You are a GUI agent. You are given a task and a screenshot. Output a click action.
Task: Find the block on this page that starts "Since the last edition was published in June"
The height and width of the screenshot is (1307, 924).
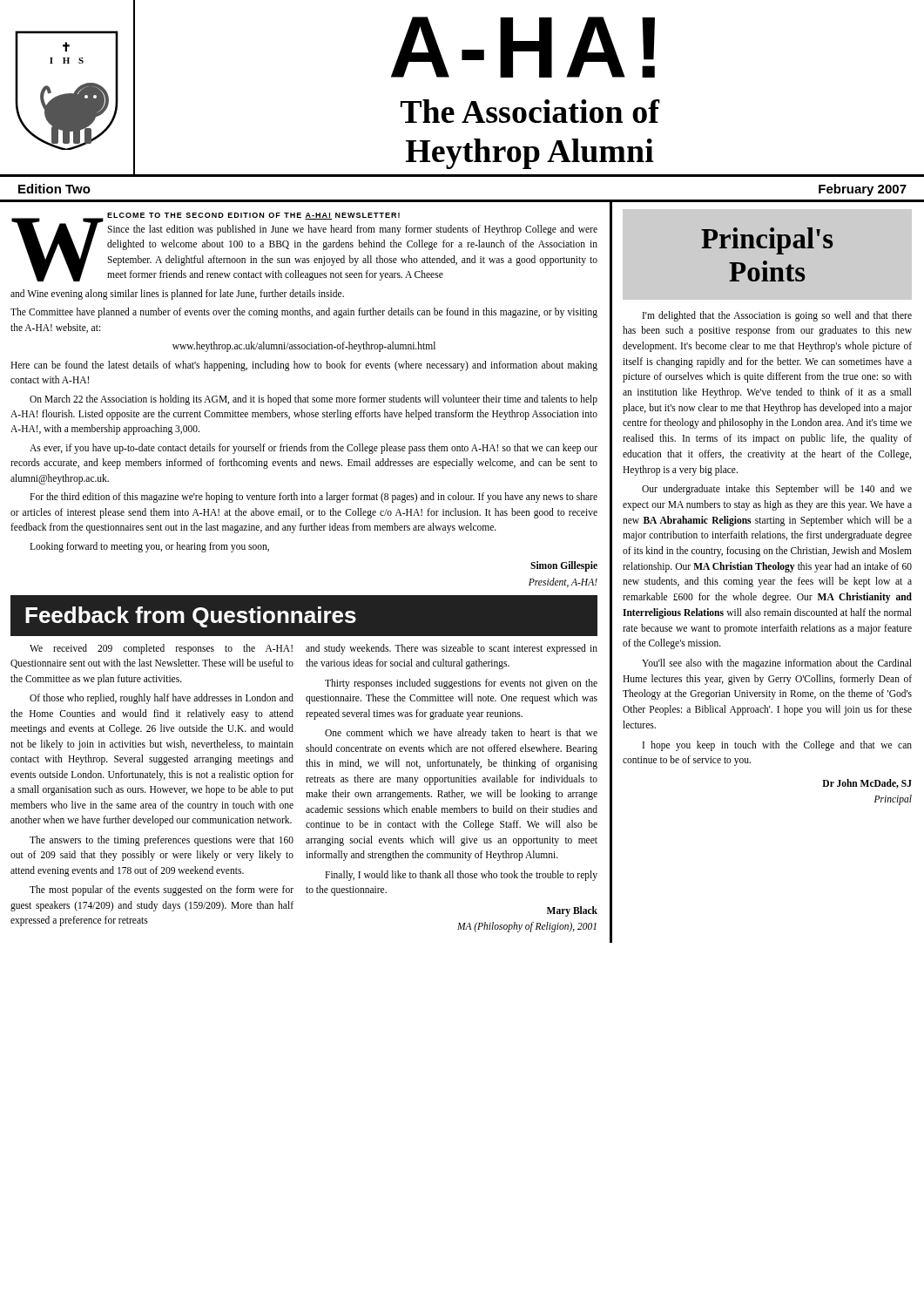click(x=352, y=252)
